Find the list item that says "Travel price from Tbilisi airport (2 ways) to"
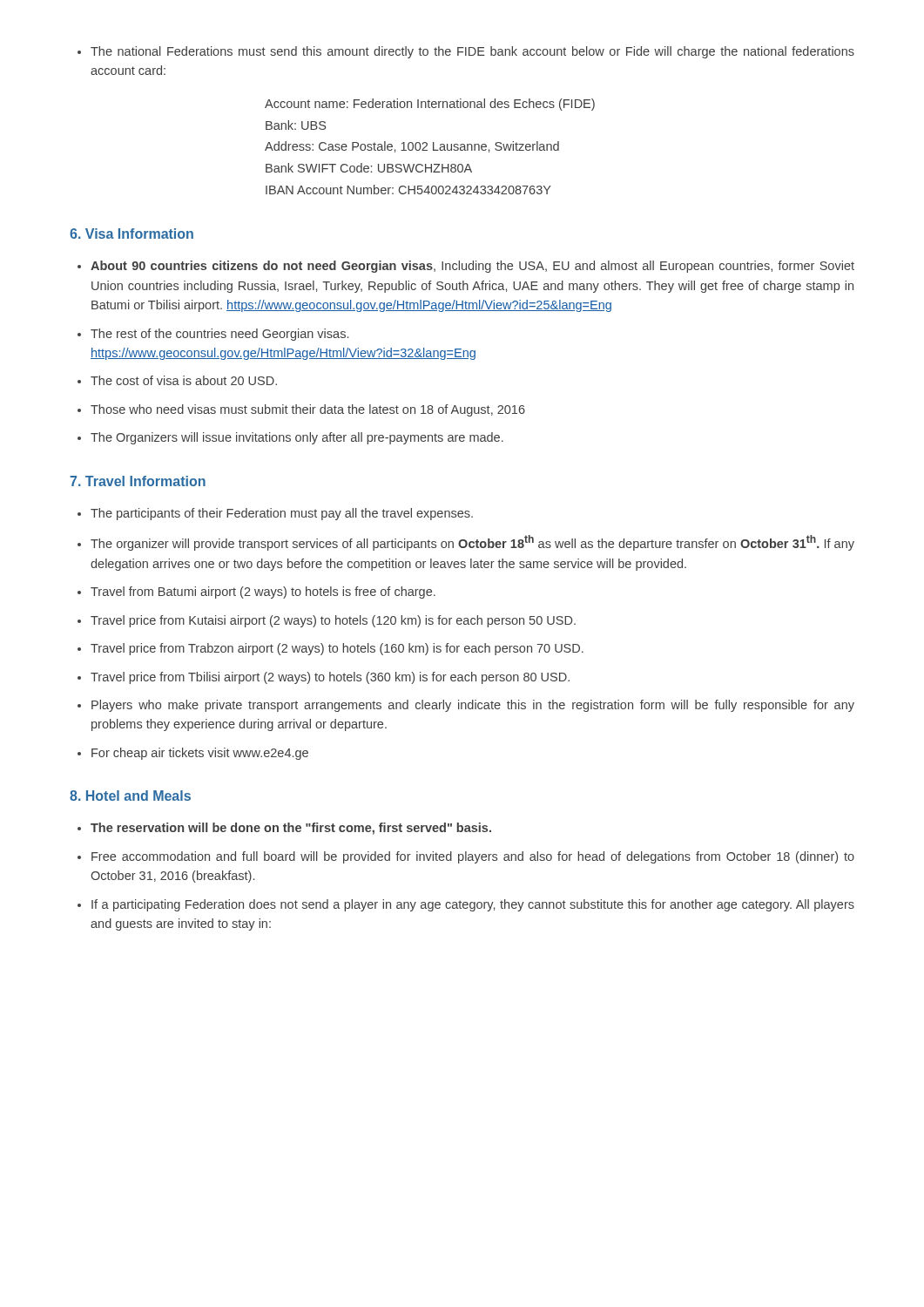 472,677
